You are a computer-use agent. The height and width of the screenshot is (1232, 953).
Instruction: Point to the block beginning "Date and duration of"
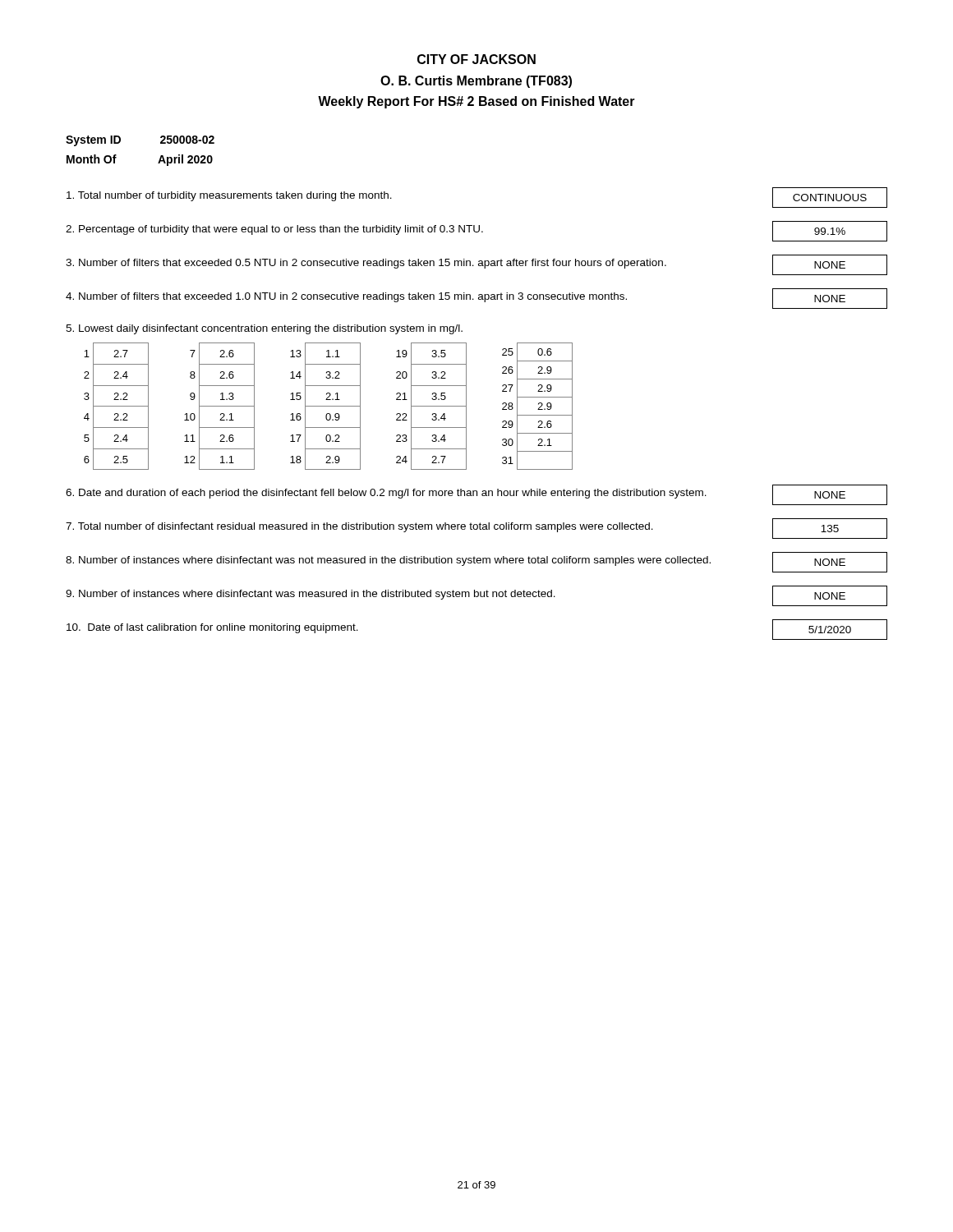476,495
